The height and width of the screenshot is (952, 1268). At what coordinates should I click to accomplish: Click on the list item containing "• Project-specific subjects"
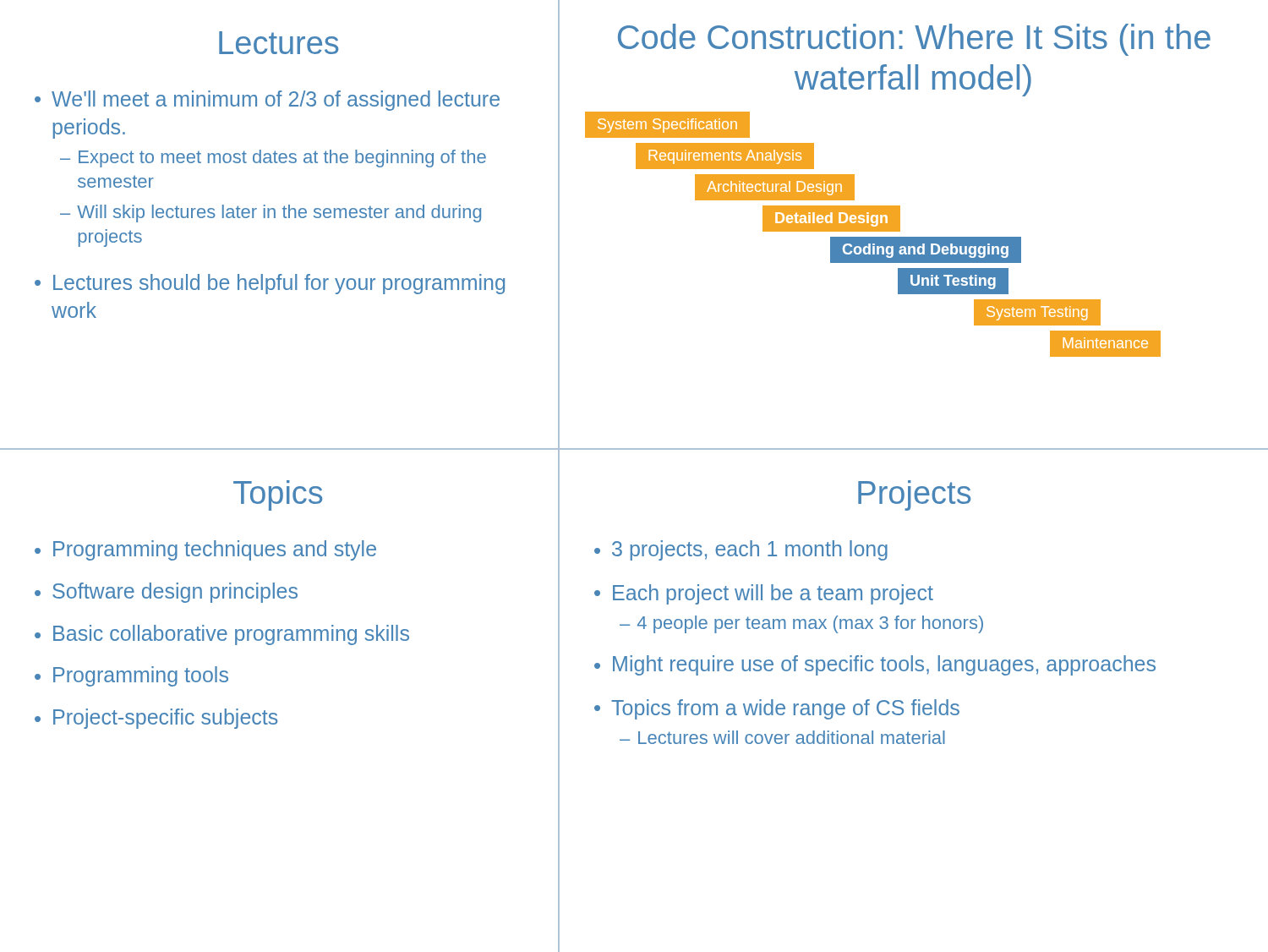tap(156, 720)
